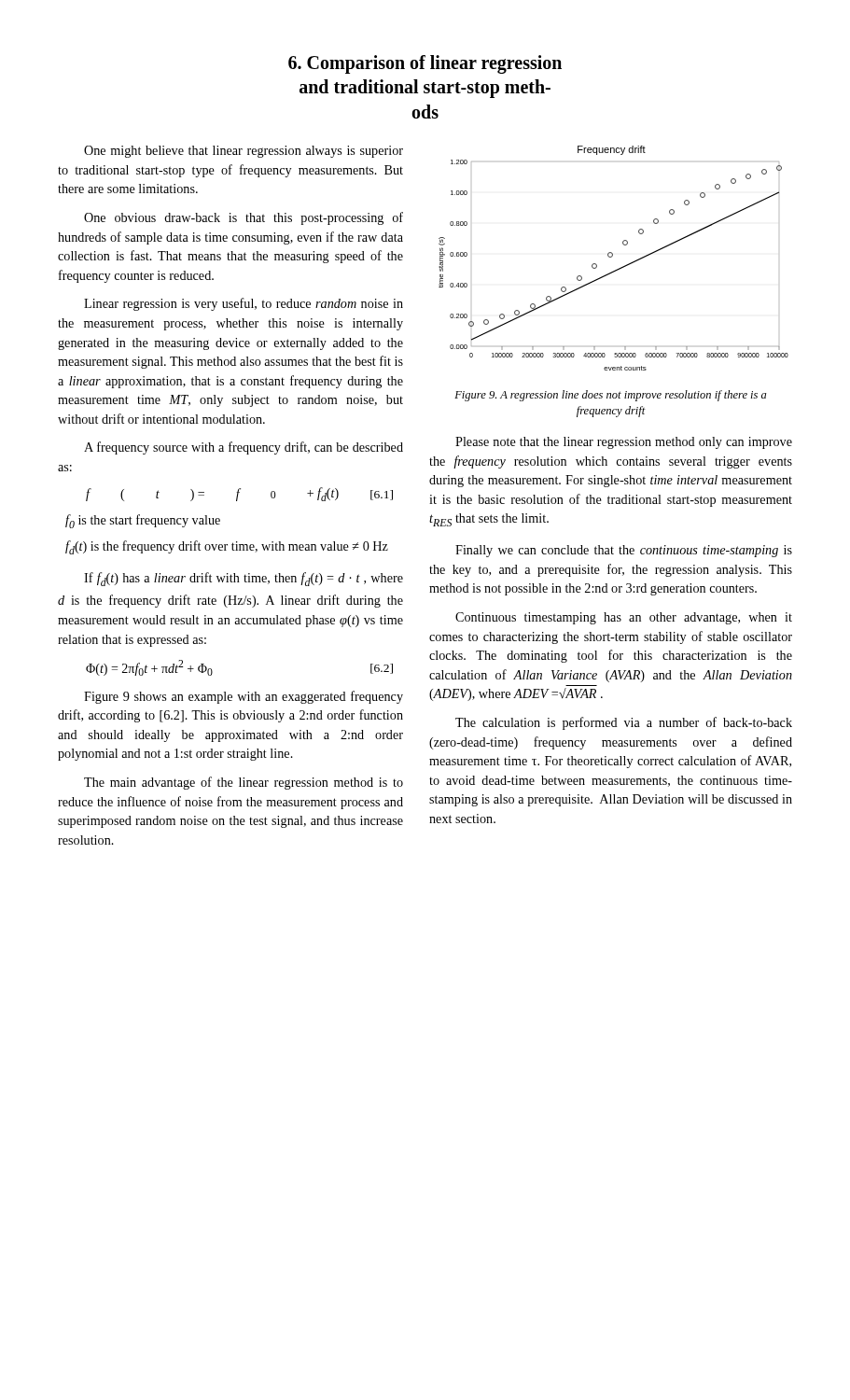This screenshot has height=1400, width=850.
Task: Point to the element starting "Finally we can"
Action: click(x=611, y=569)
